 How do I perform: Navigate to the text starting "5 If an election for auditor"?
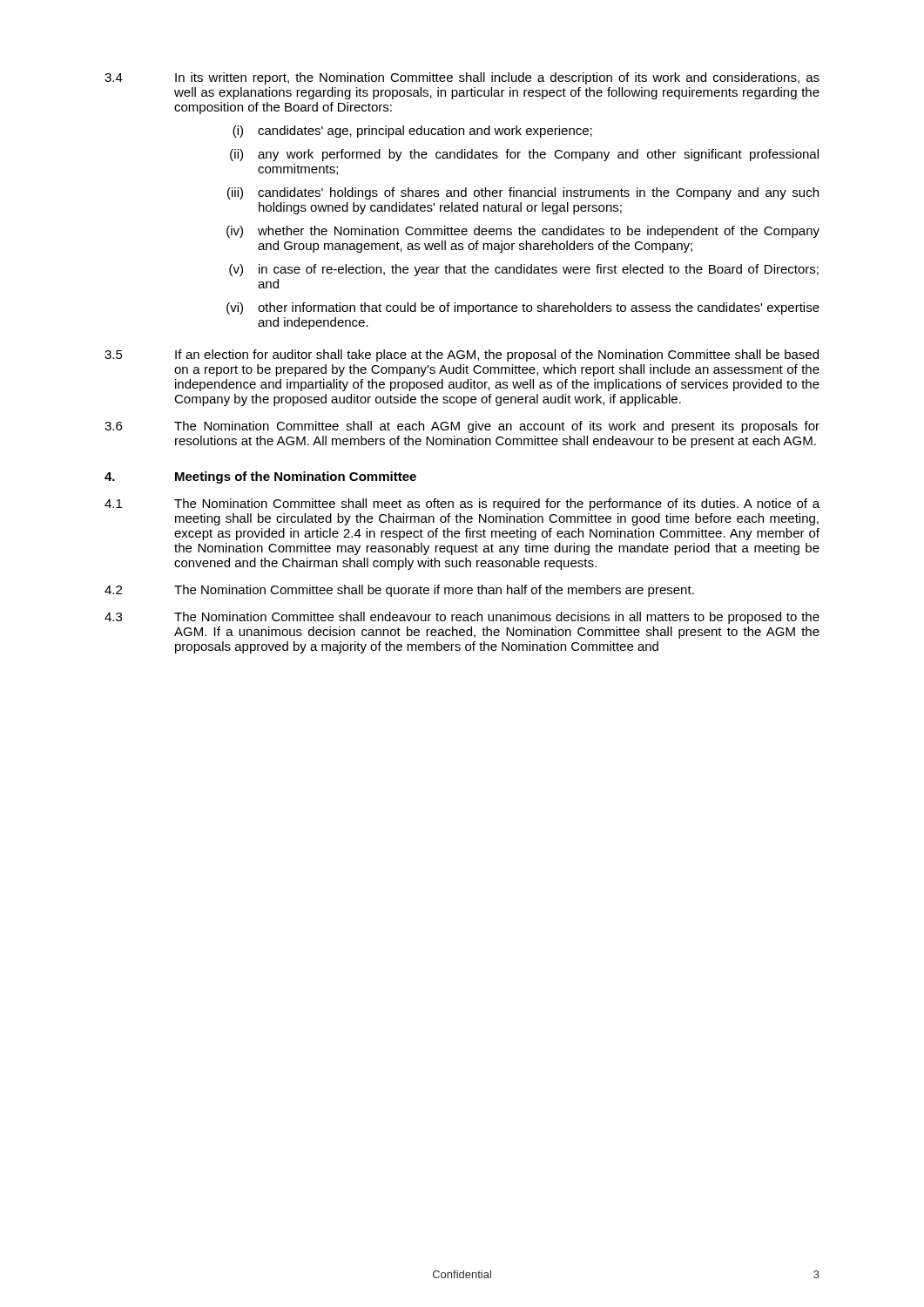pos(462,376)
